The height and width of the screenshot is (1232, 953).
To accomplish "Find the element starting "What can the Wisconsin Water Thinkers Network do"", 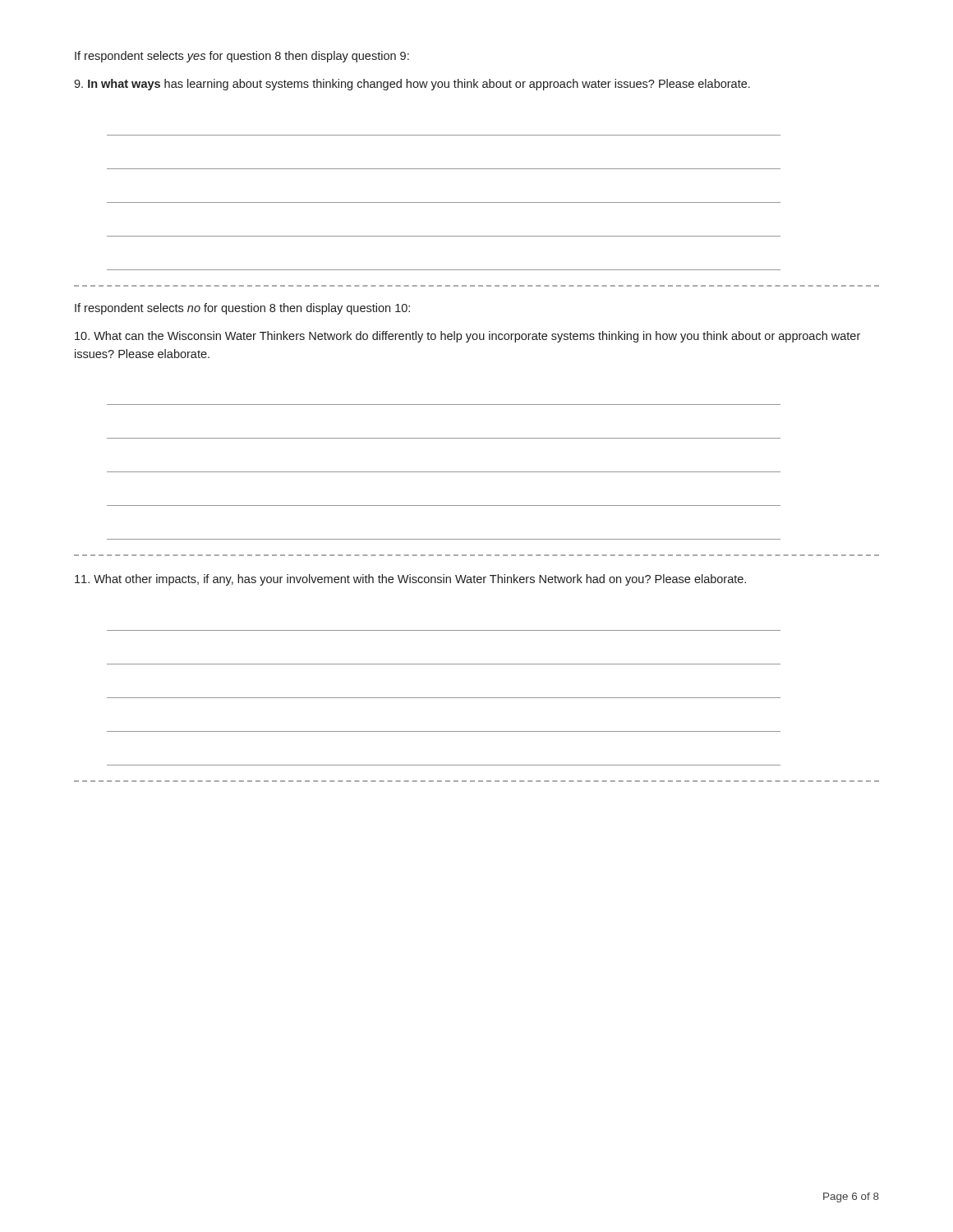I will [x=467, y=345].
